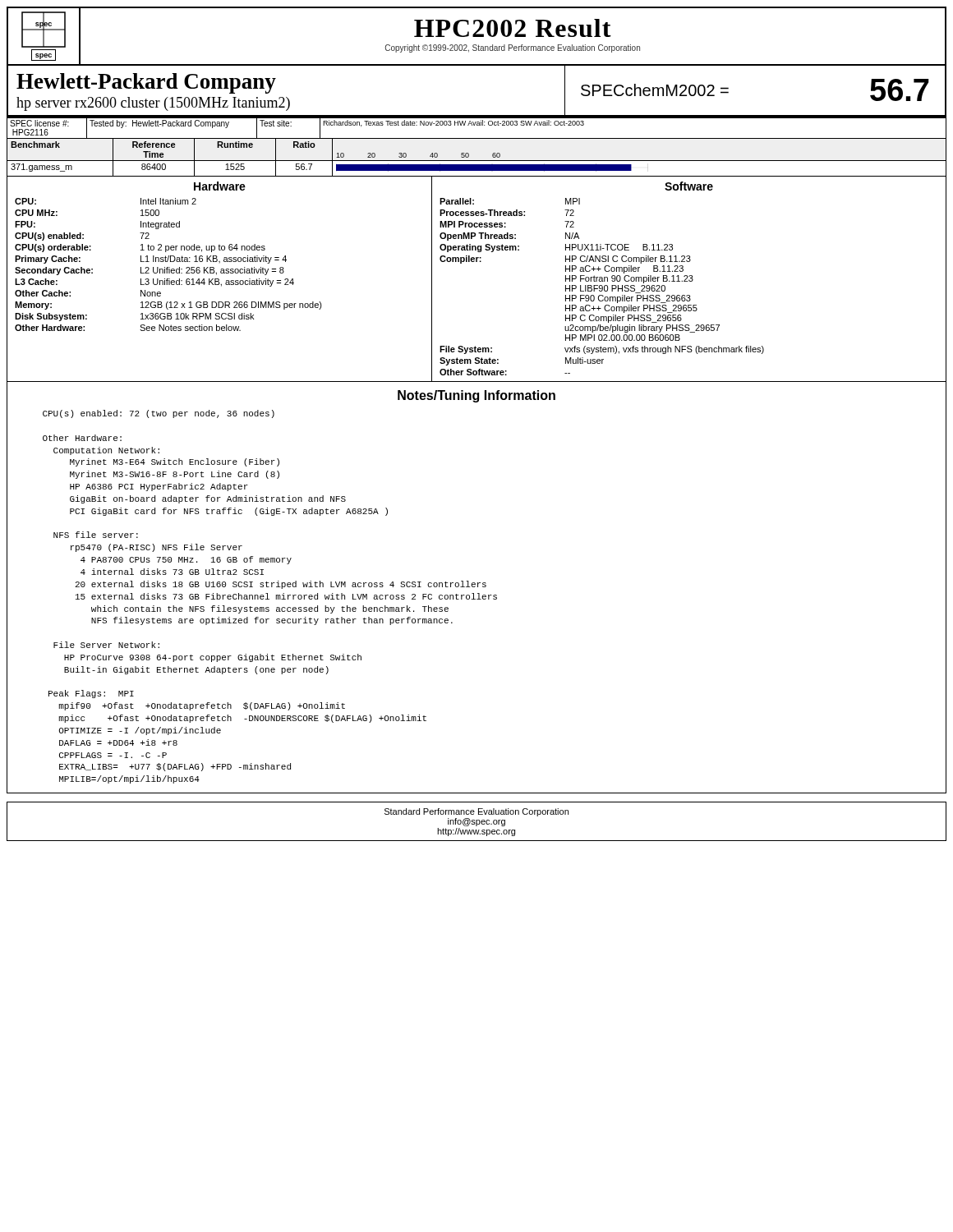The height and width of the screenshot is (1232, 953).
Task: Navigate to the text starting "SPECchemM2002 = 56.7"
Action: (658, 90)
